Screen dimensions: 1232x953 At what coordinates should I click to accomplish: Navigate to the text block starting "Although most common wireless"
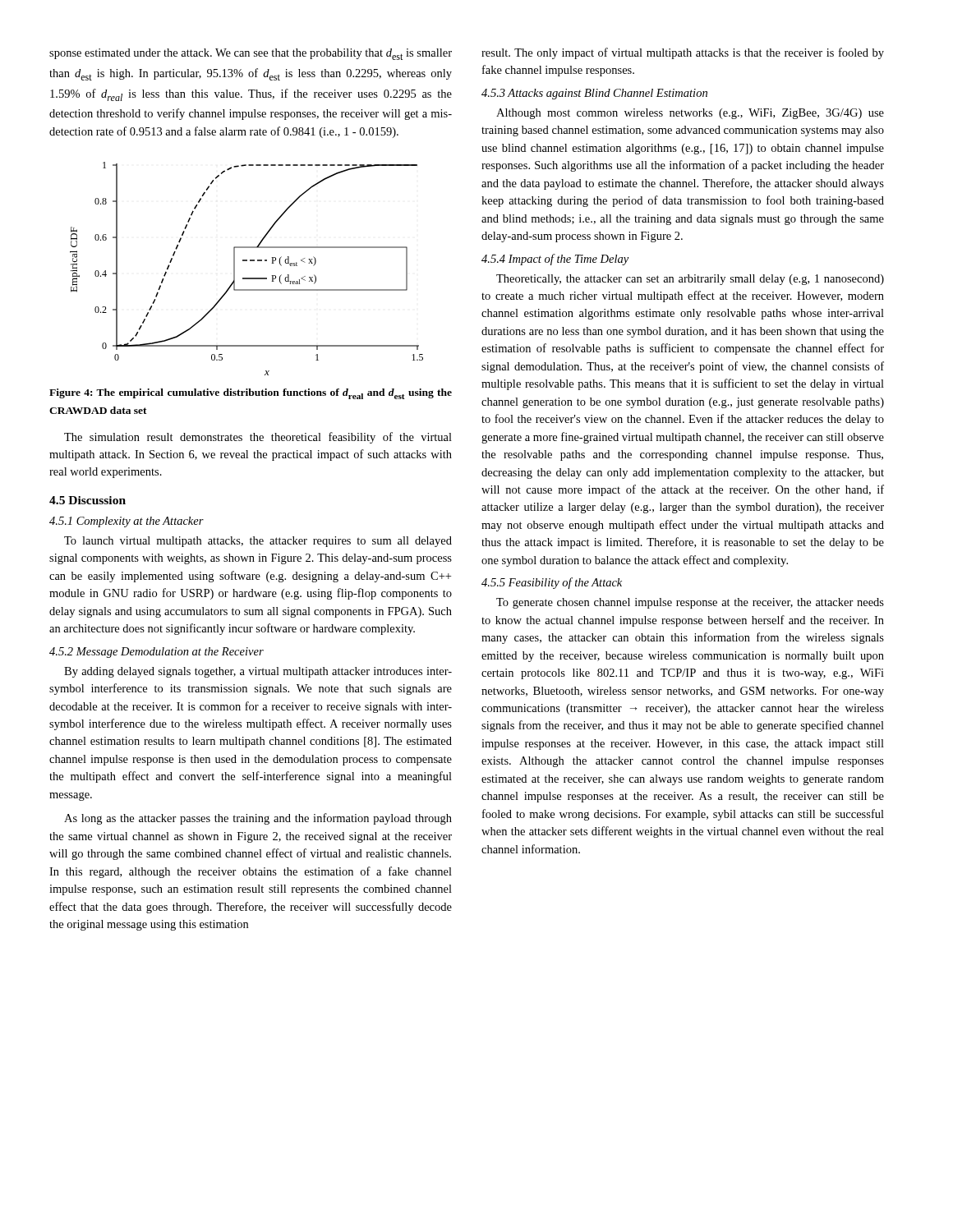point(683,175)
